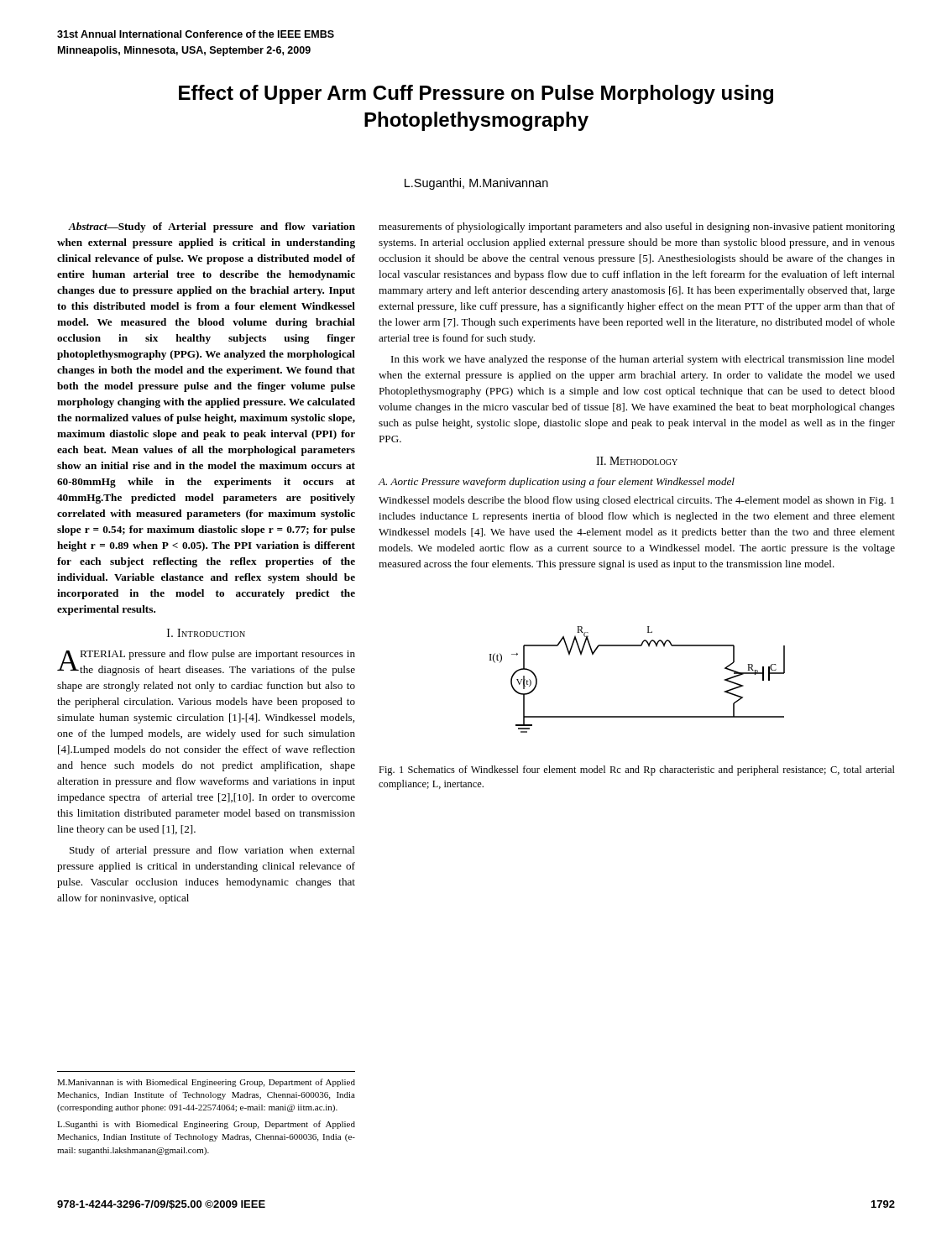This screenshot has height=1259, width=952.
Task: Find the title that reads "Effect of Upper"
Action: point(476,107)
